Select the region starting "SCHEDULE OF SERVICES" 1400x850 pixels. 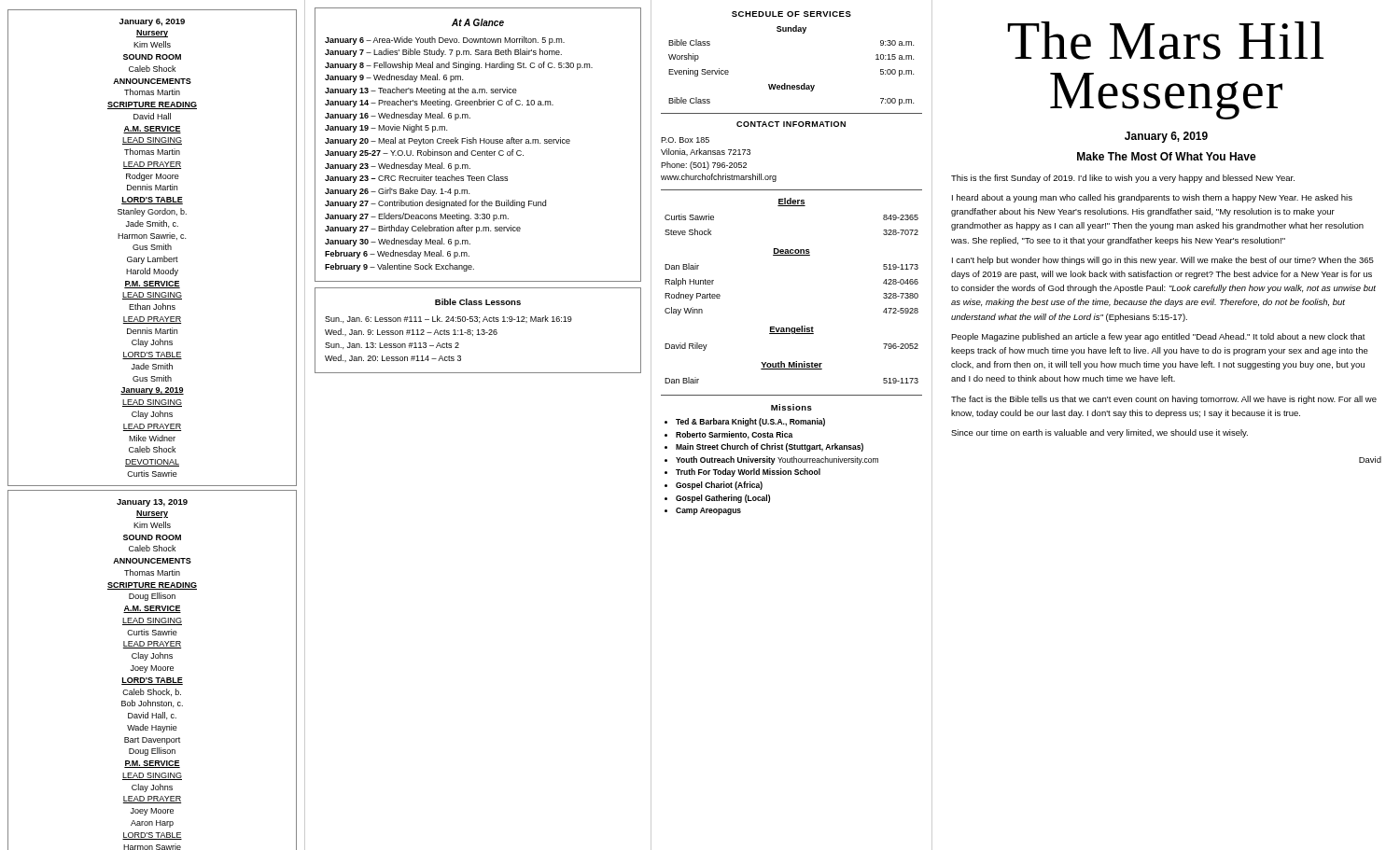click(x=791, y=14)
